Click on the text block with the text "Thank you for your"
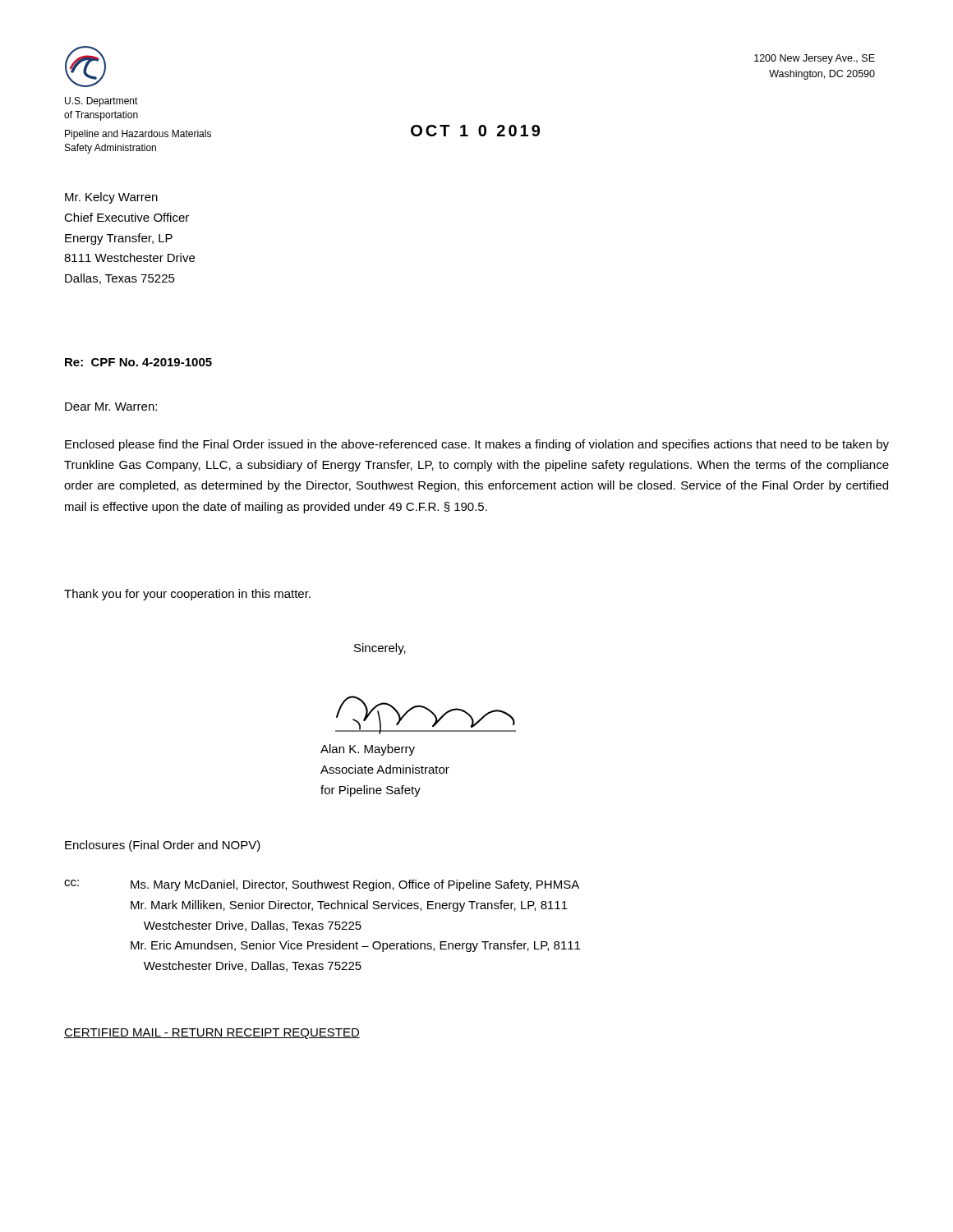Screen dimensions: 1232x953 (188, 593)
